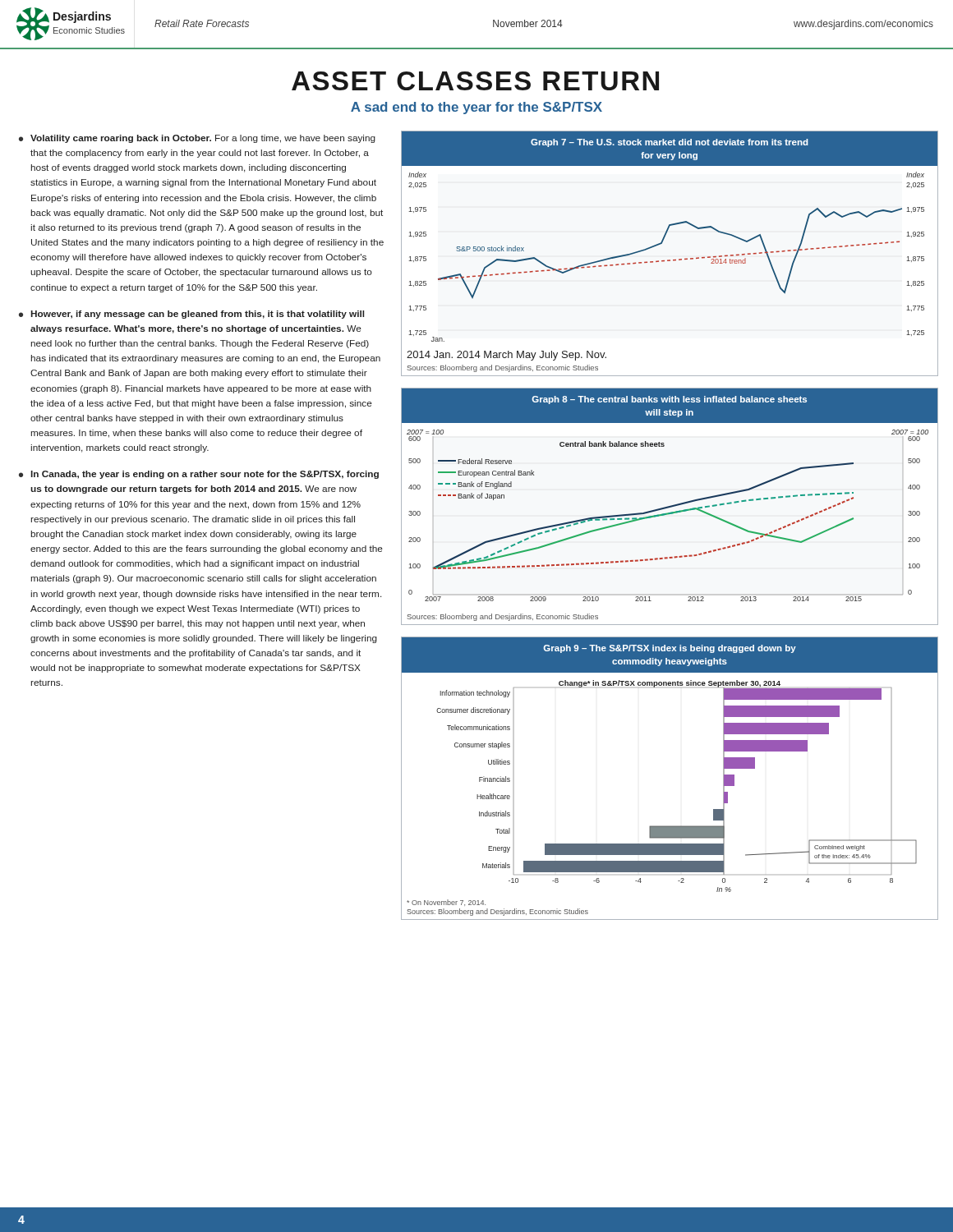953x1232 pixels.
Task: Locate the footnote with the text "On November 7,"
Action: (x=447, y=902)
